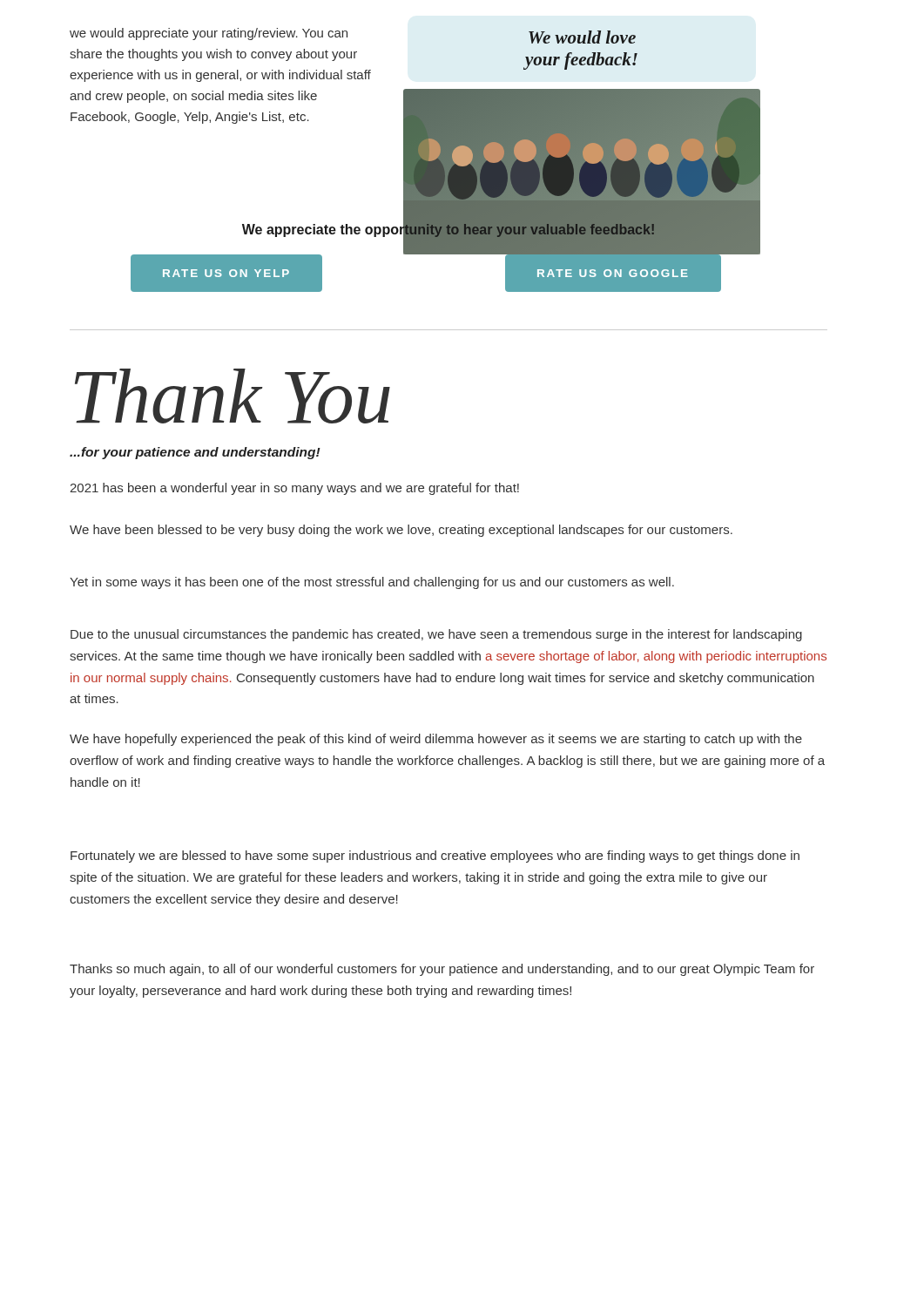Find the text block starting "We have been blessed to be very busy"
Image resolution: width=924 pixels, height=1307 pixels.
(401, 529)
